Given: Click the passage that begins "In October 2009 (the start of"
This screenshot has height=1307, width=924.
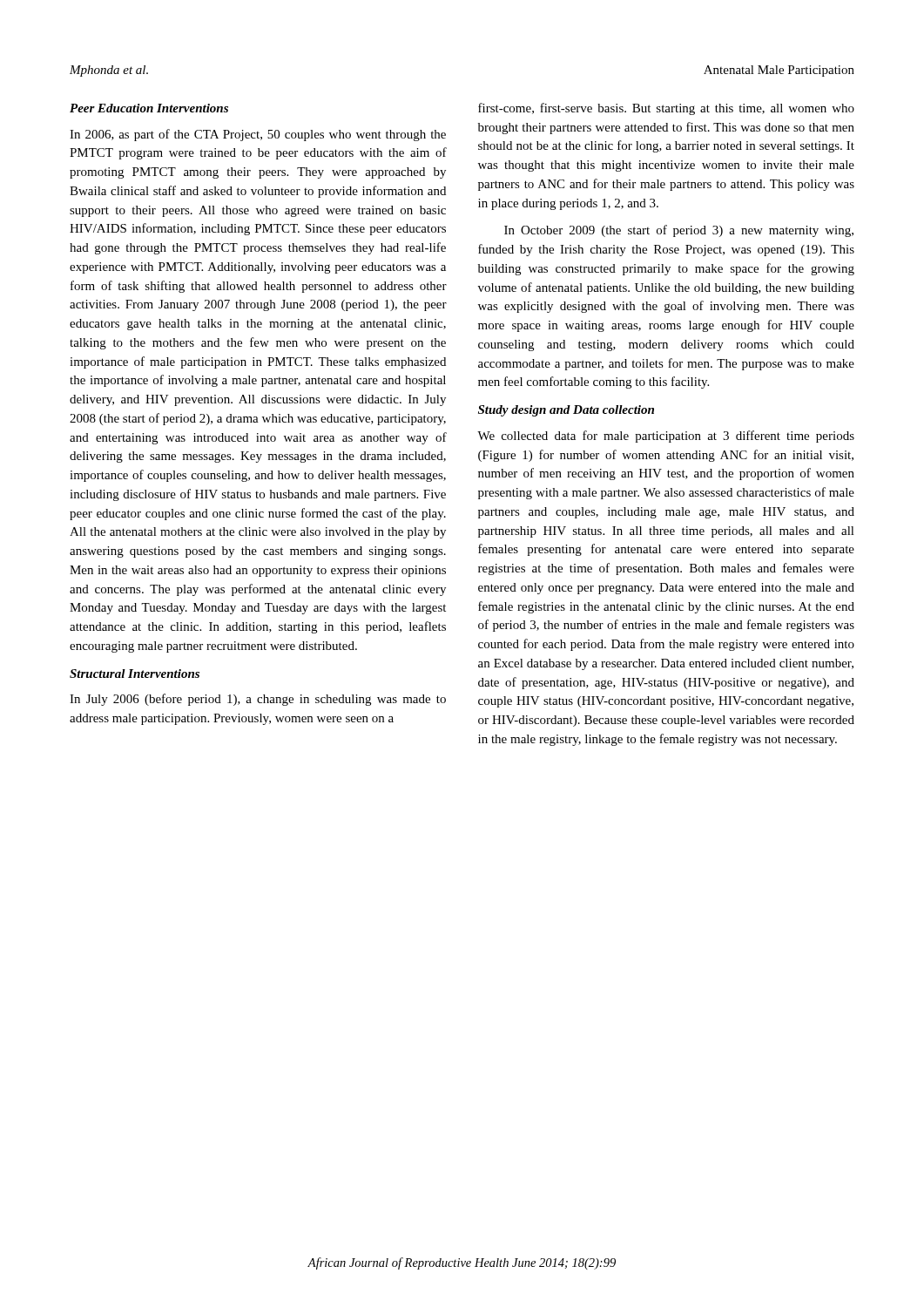Looking at the screenshot, I should 666,306.
